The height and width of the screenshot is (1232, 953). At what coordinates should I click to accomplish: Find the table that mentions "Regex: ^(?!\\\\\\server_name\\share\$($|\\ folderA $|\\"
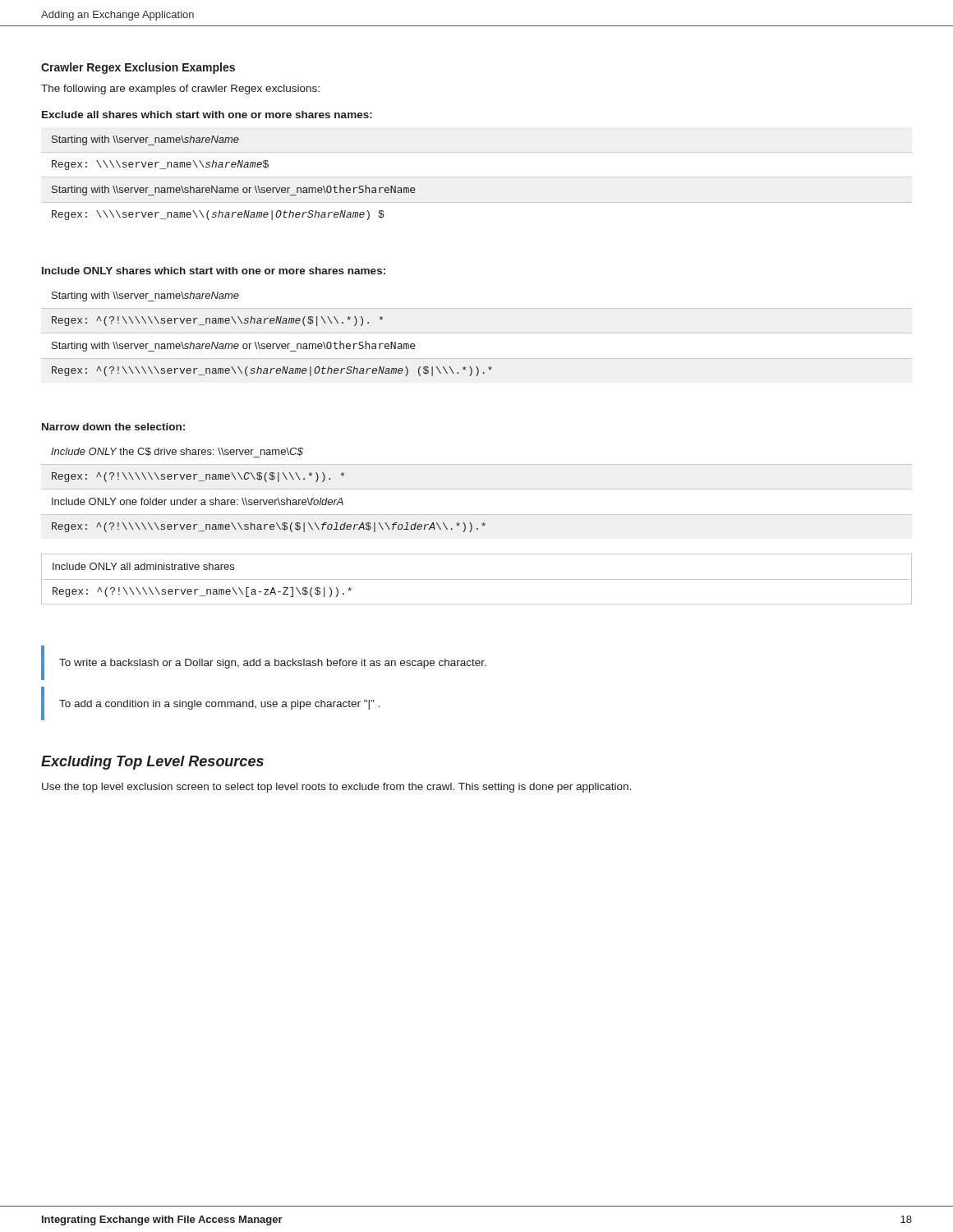476,489
